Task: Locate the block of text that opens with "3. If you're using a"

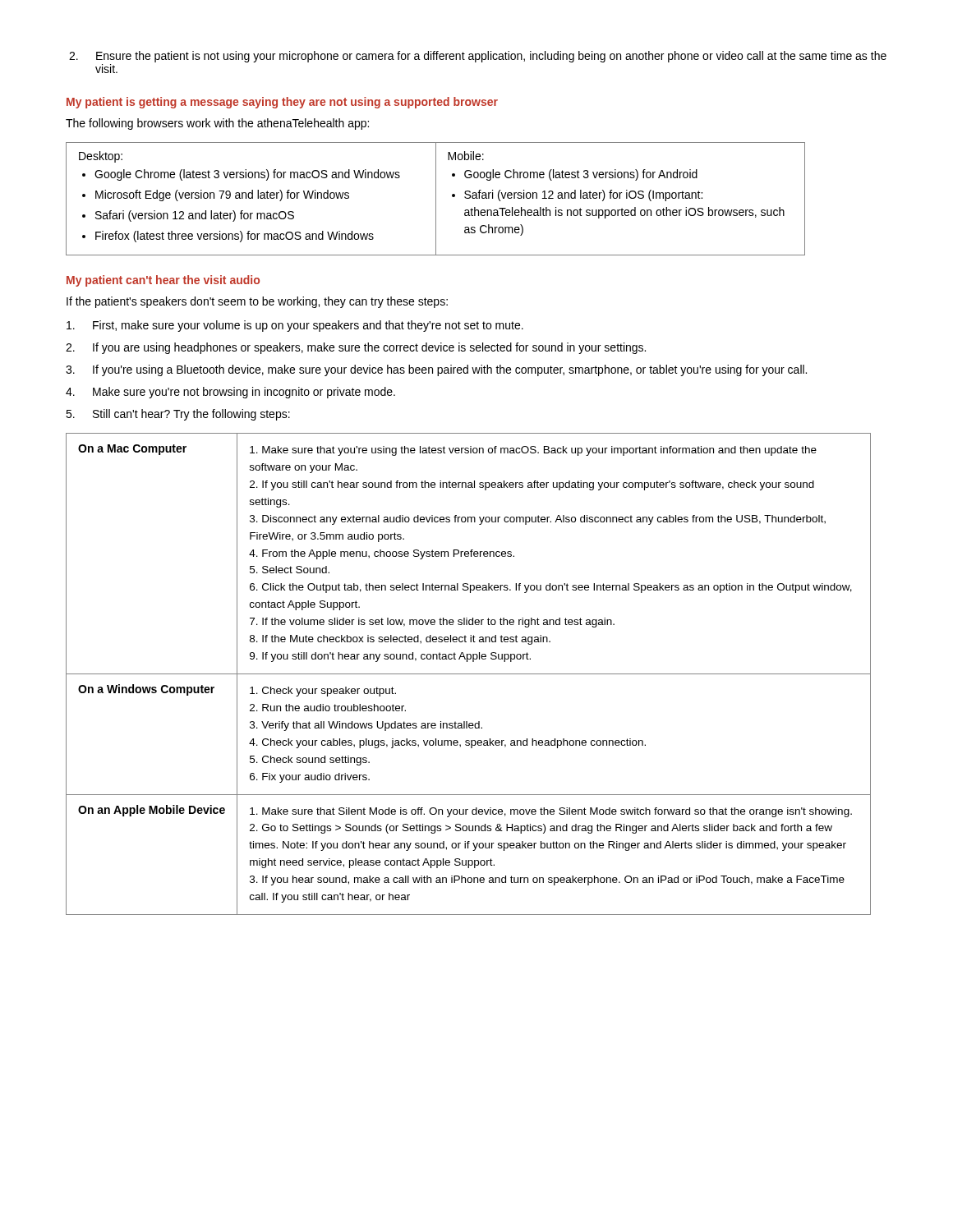Action: pyautogui.click(x=437, y=370)
